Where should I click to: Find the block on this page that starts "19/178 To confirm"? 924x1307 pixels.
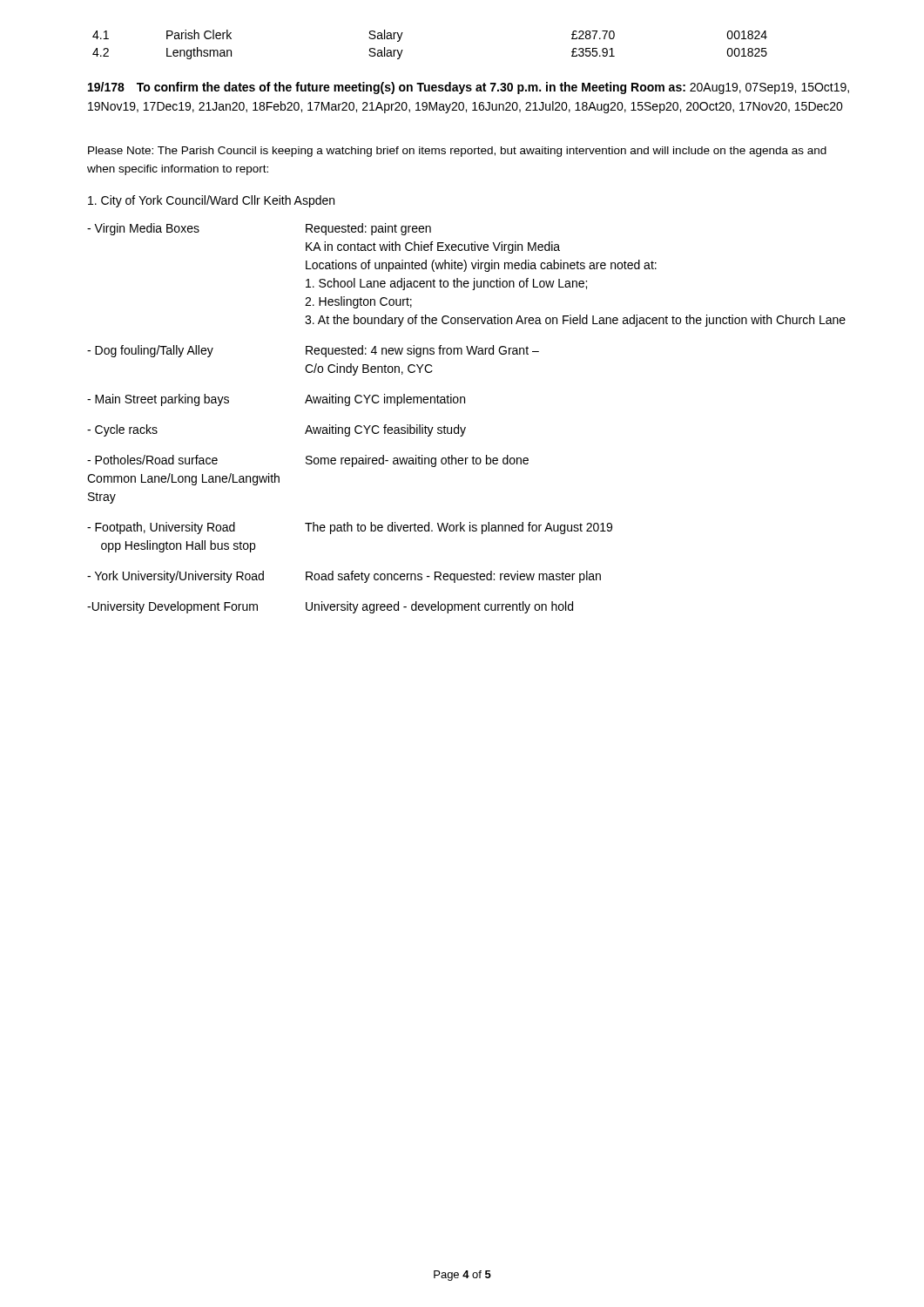469,97
